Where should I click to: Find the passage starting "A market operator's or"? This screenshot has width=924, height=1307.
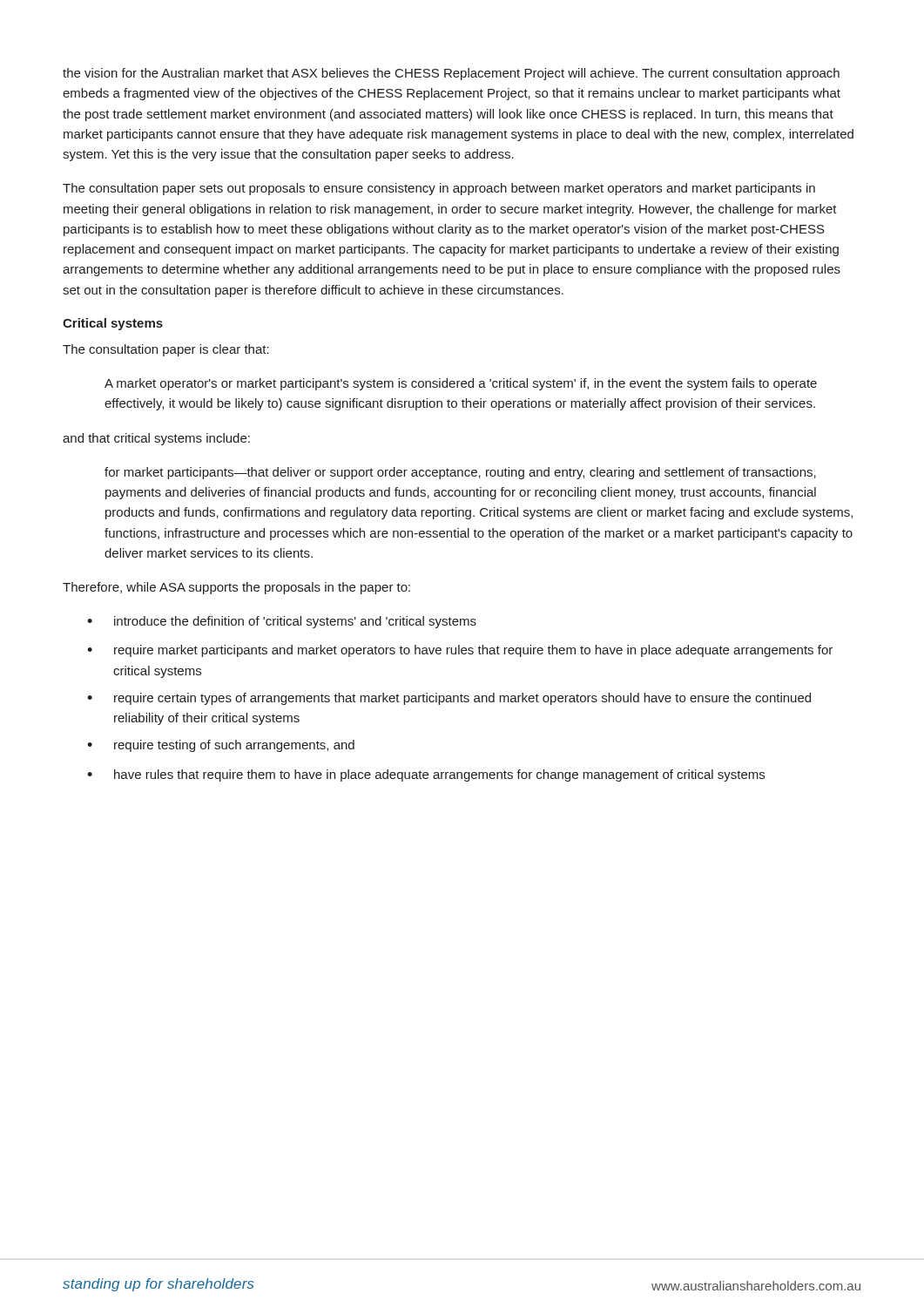[483, 393]
